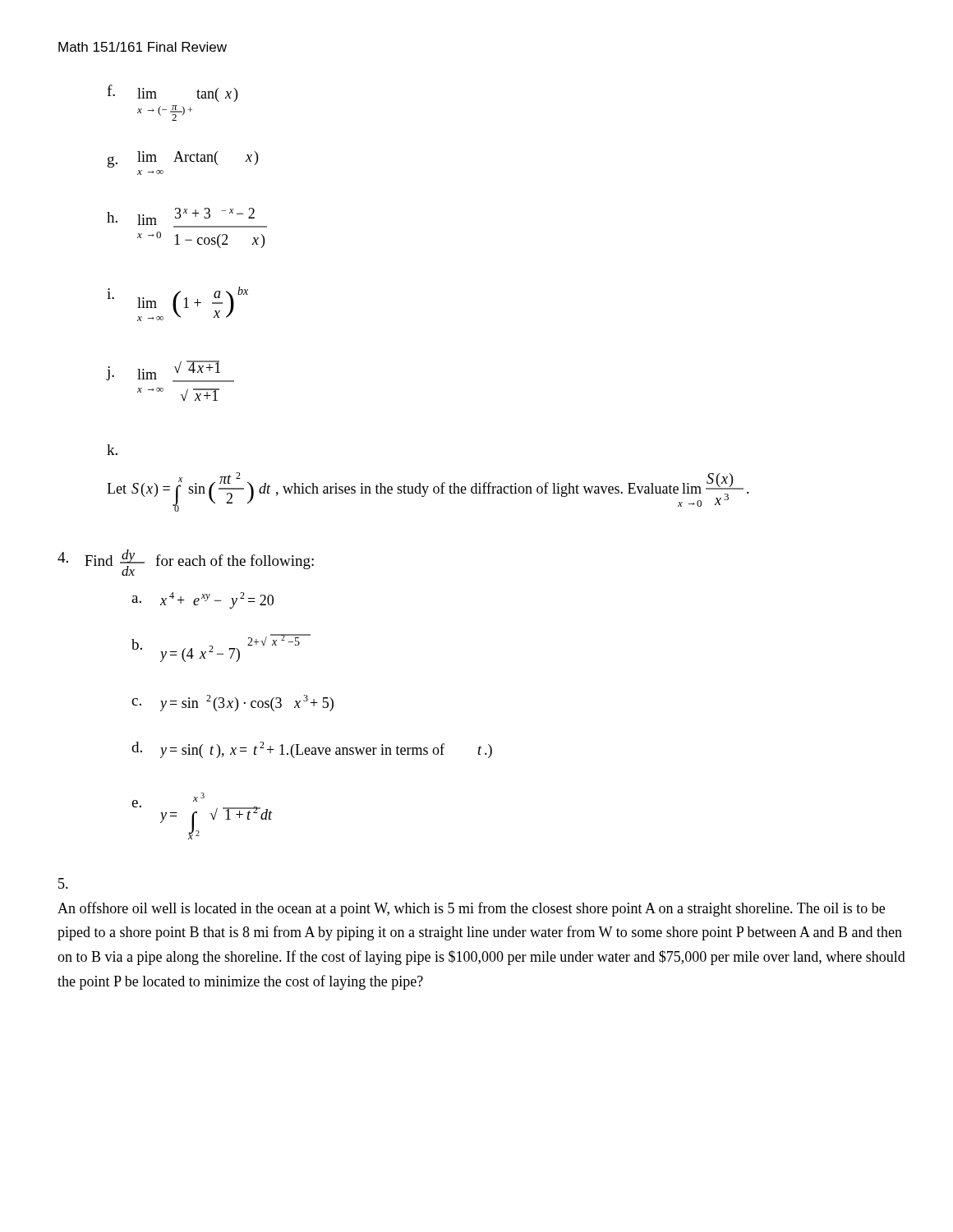Find the formula with the text "d. y = sin( t ), x ="
Viewport: 953px width, 1232px height.
click(x=343, y=753)
